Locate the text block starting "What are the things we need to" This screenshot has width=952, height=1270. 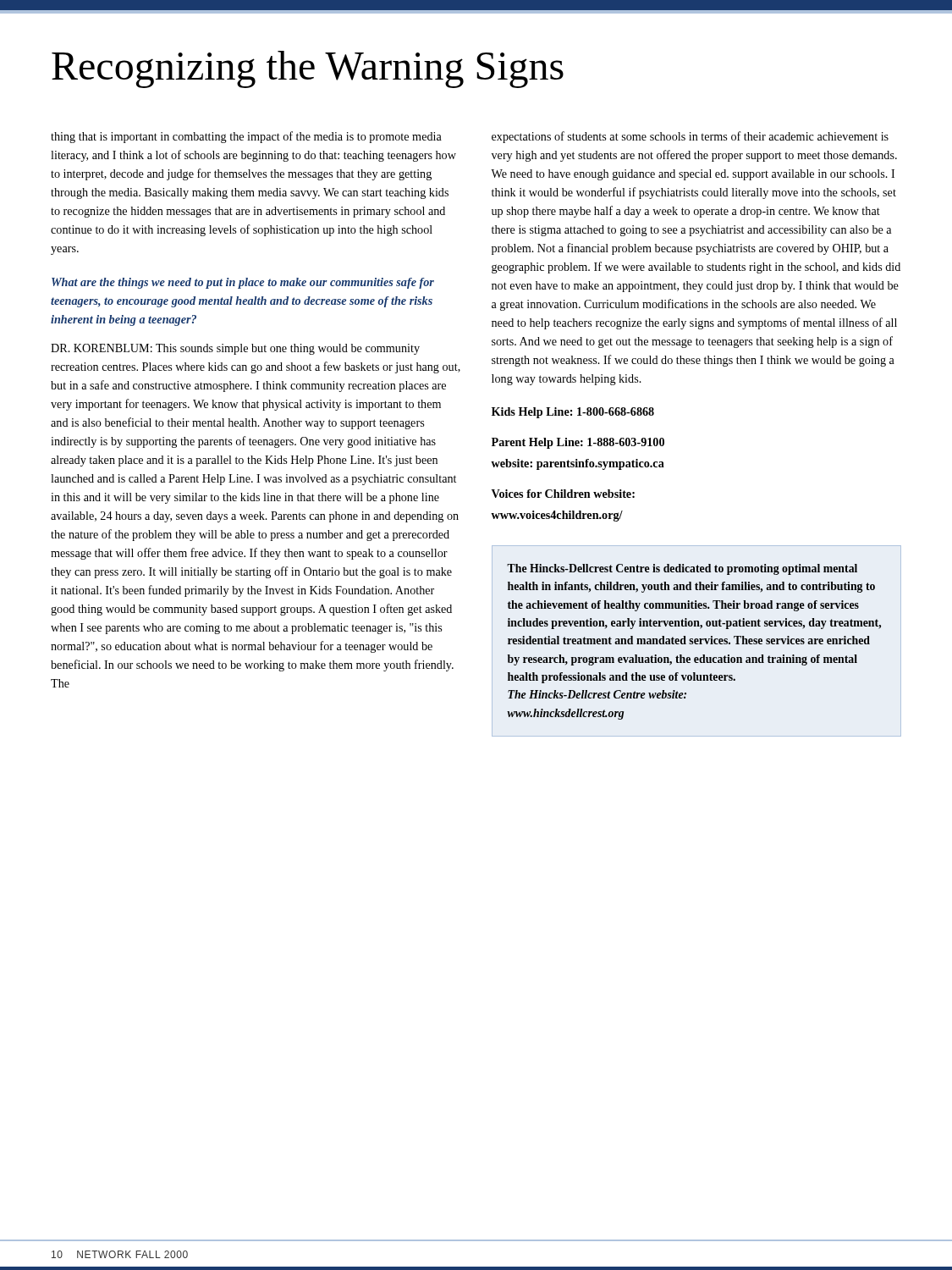pyautogui.click(x=256, y=301)
